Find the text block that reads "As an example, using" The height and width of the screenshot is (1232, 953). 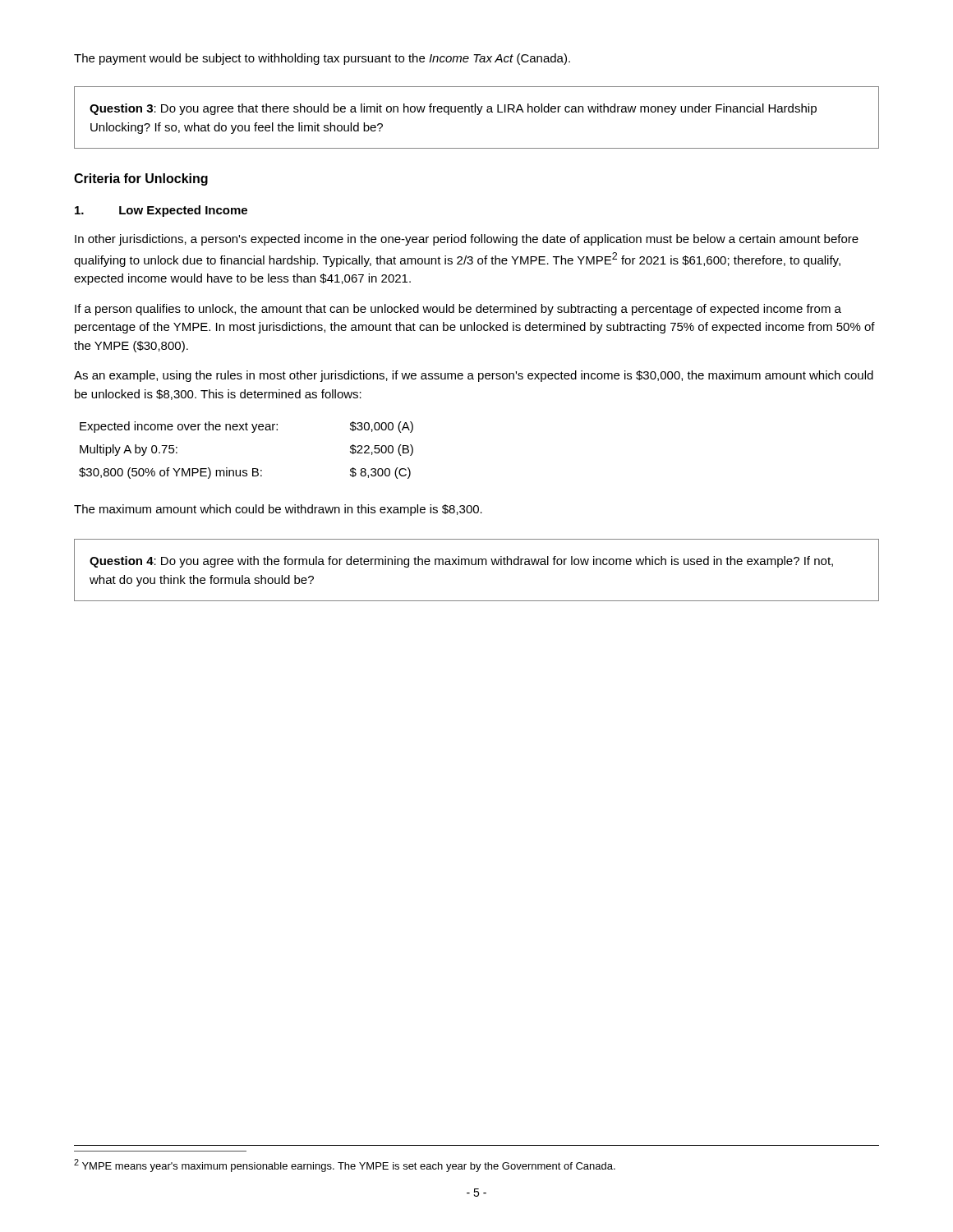coord(474,384)
